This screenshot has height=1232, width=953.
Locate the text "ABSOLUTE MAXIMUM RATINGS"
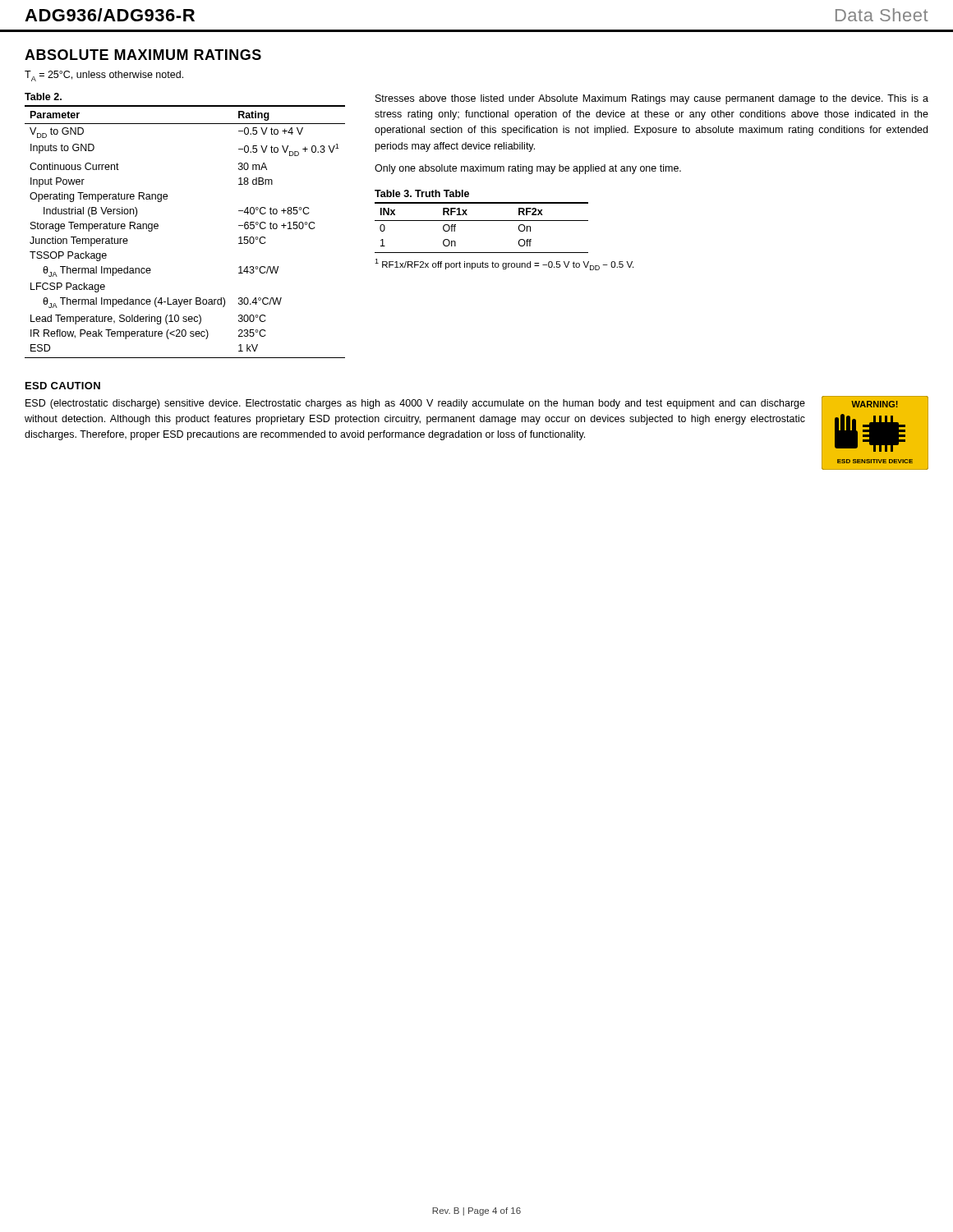click(143, 55)
